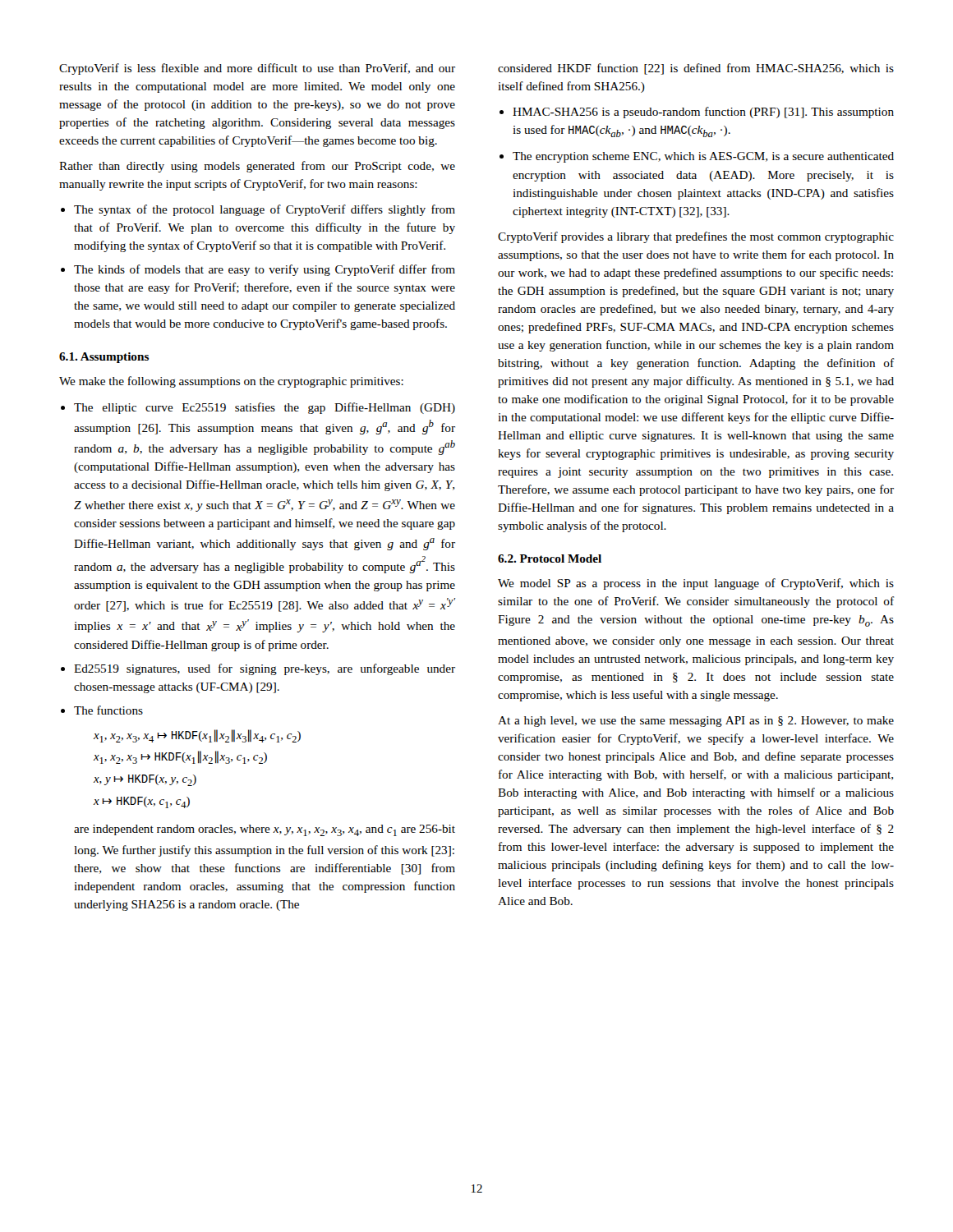
Task: Find the formula
Action: click(197, 769)
